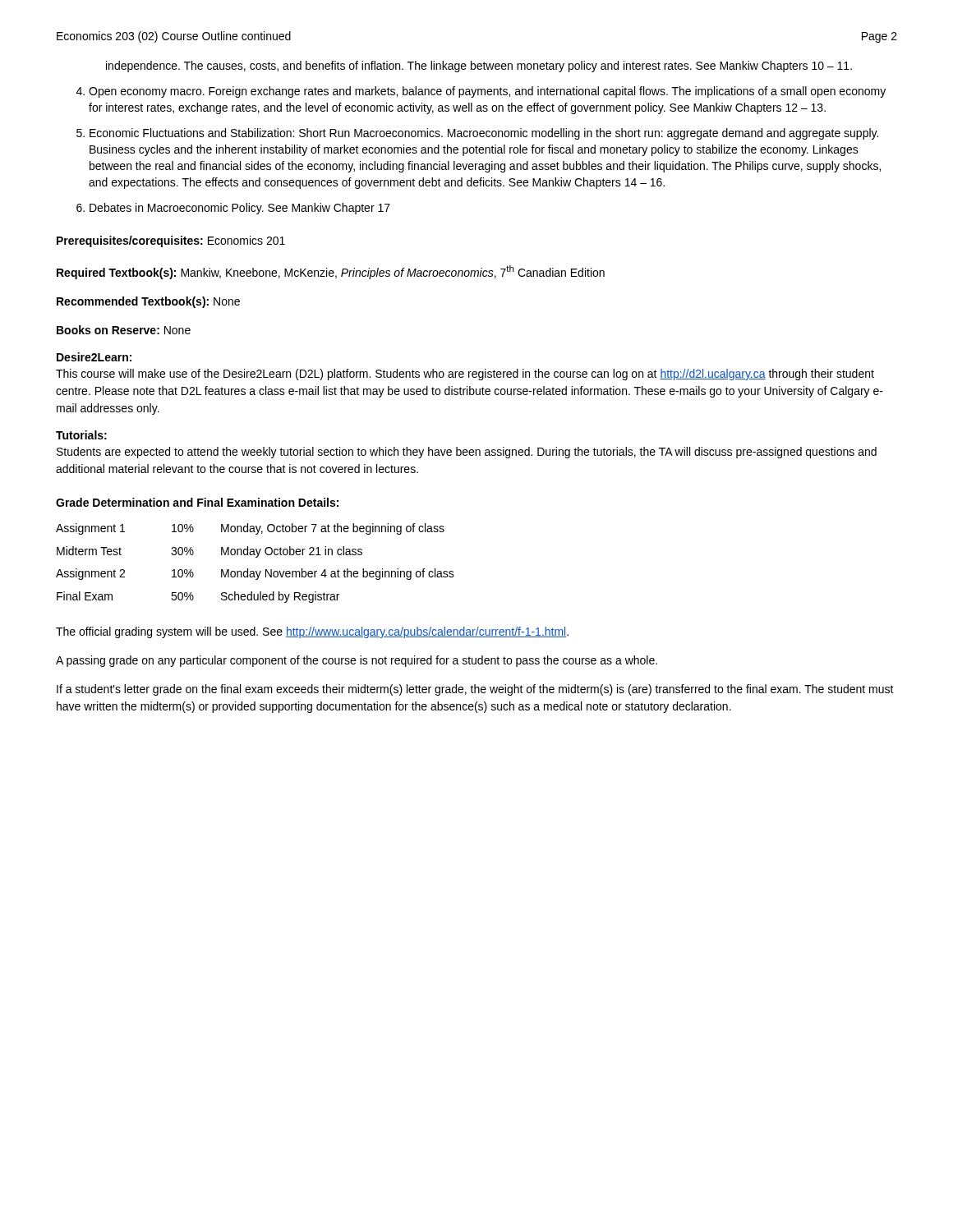Where is the passage that starts "Students are expected to attend the weekly tutorial"?
The image size is (953, 1232).
pyautogui.click(x=466, y=460)
